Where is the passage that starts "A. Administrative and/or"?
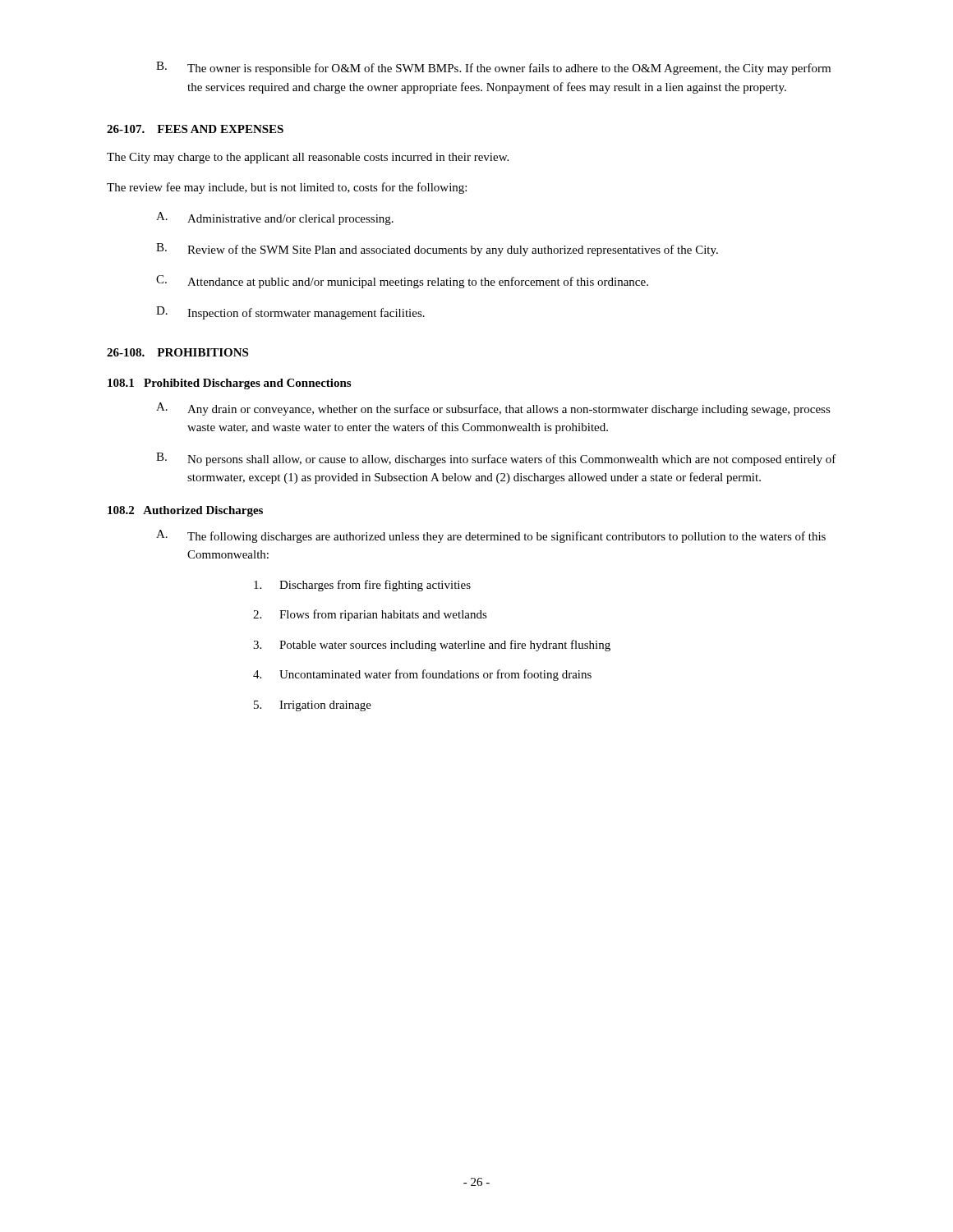Screen dimensions: 1232x953 275,218
